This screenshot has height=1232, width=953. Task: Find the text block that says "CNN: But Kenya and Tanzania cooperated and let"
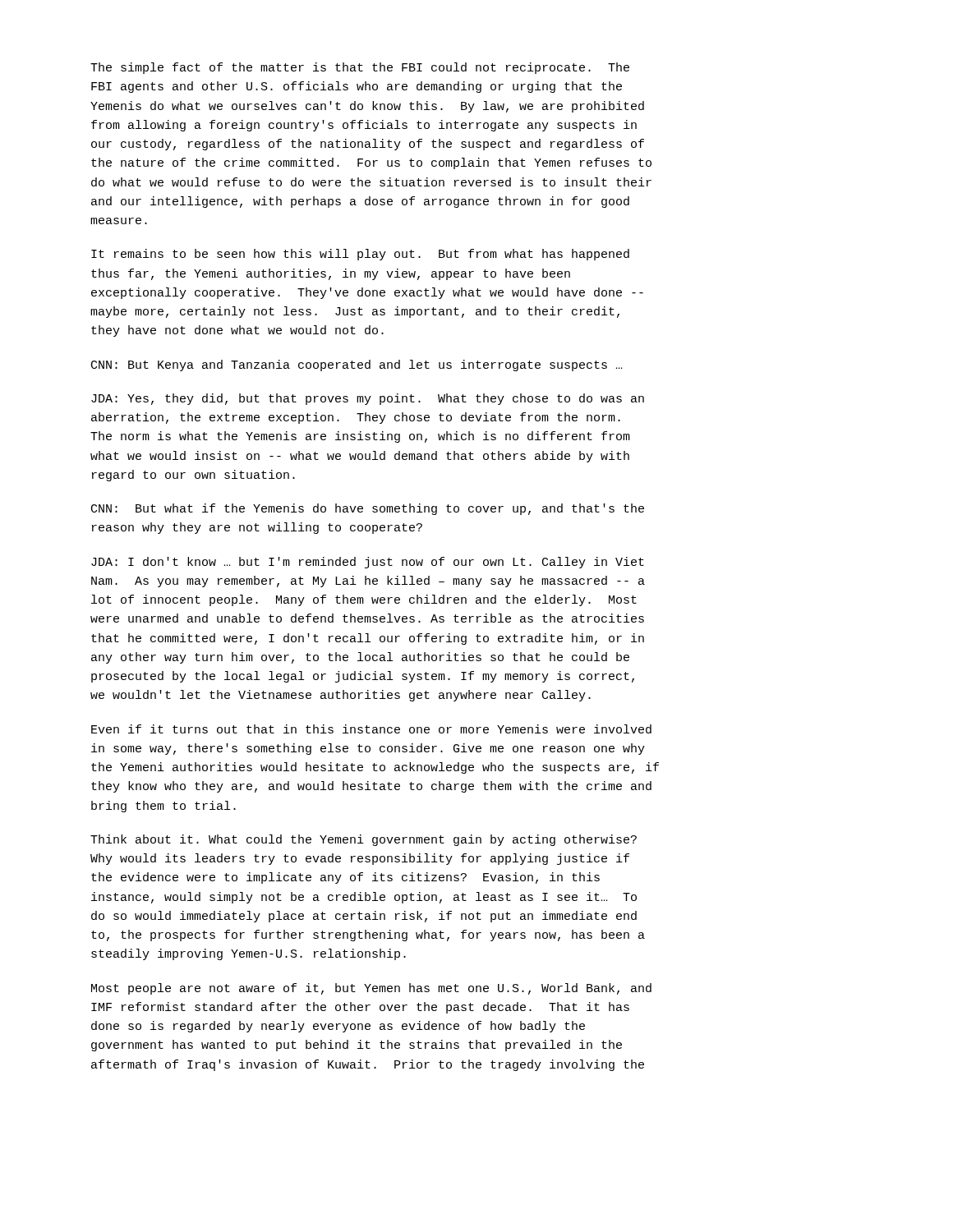click(x=357, y=365)
